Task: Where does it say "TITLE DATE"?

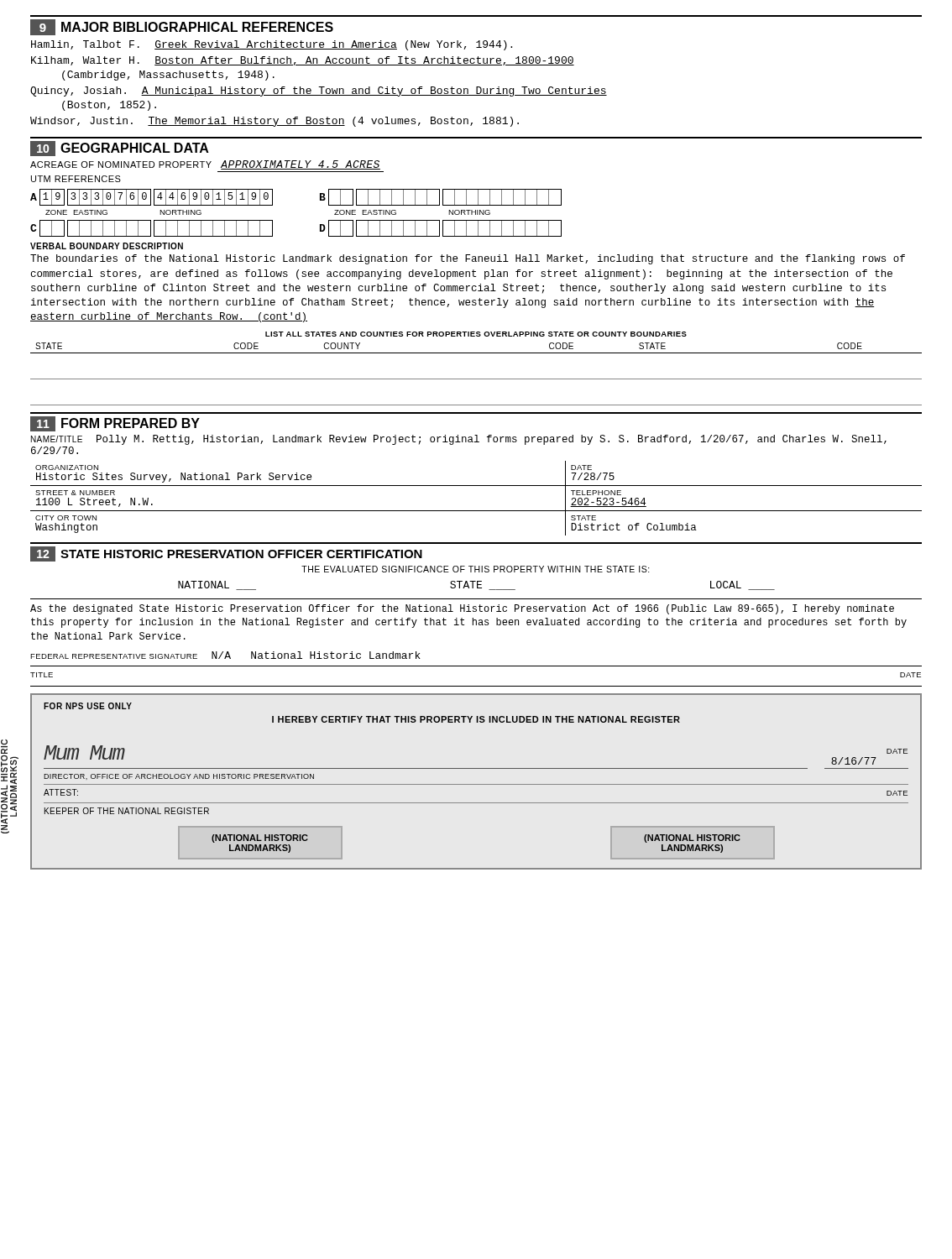Action: coord(476,674)
